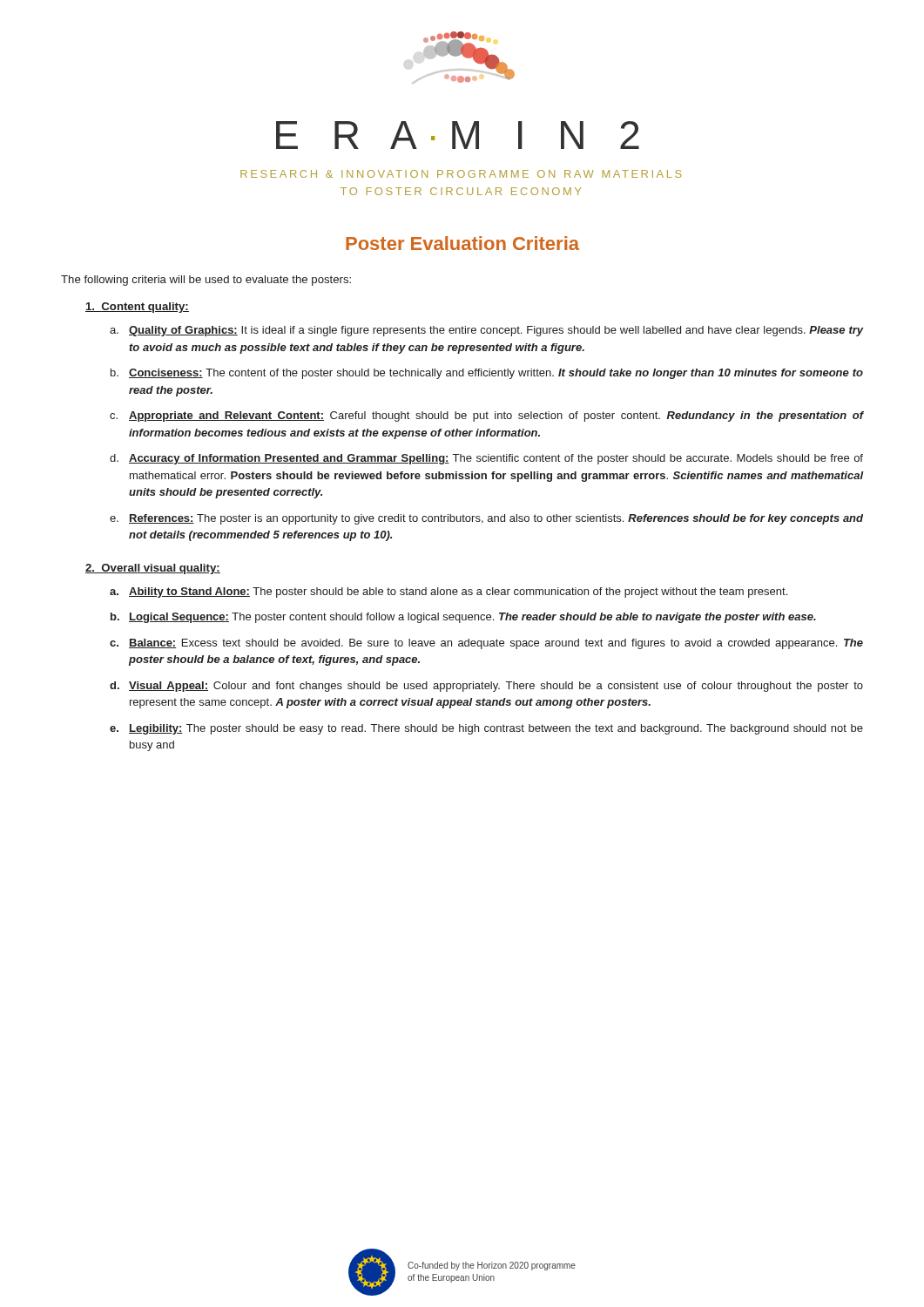Click on the text starting "b. Logical Sequence: The poster"
This screenshot has height=1307, width=924.
[x=486, y=617]
